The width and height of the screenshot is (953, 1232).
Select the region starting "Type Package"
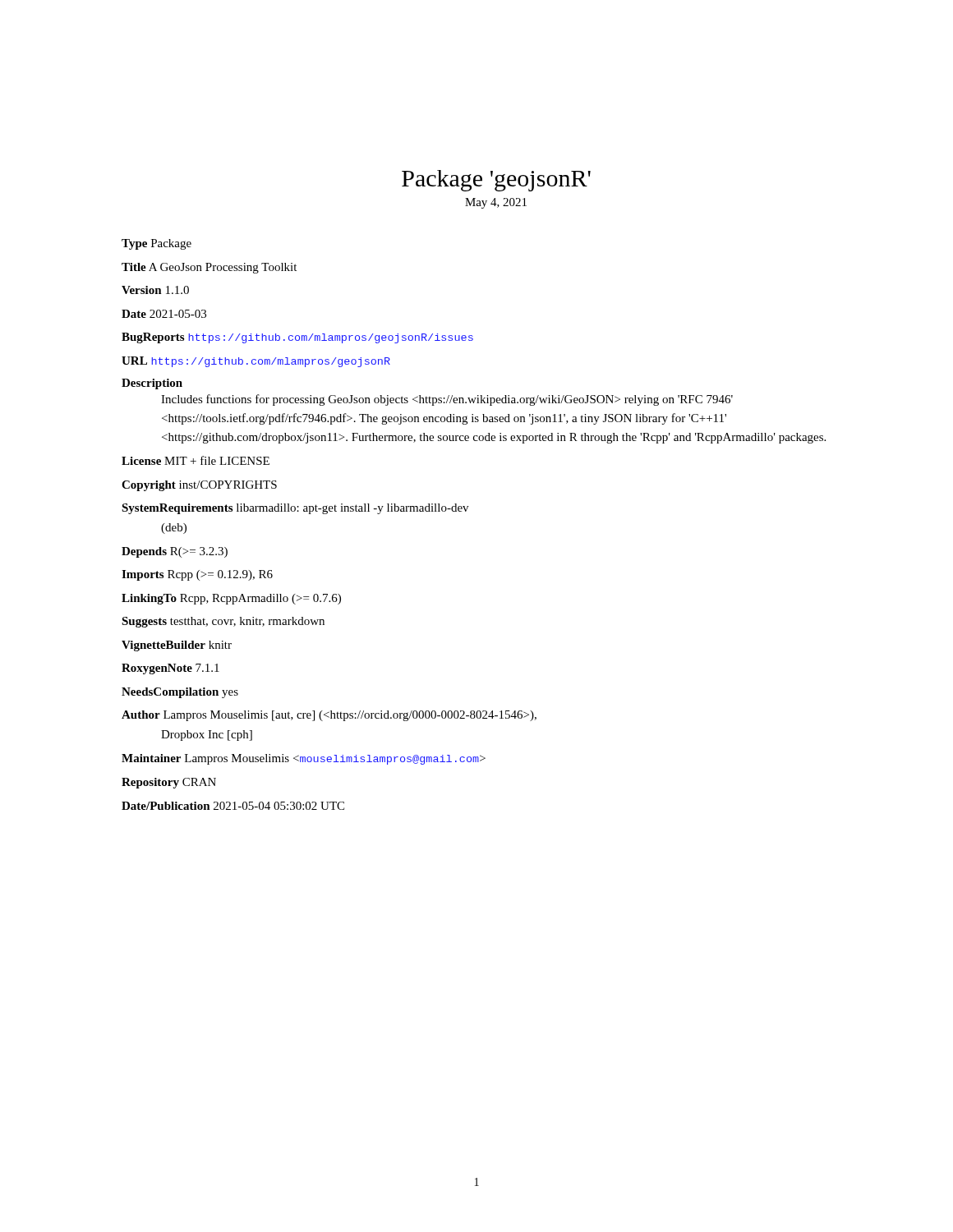(x=157, y=243)
